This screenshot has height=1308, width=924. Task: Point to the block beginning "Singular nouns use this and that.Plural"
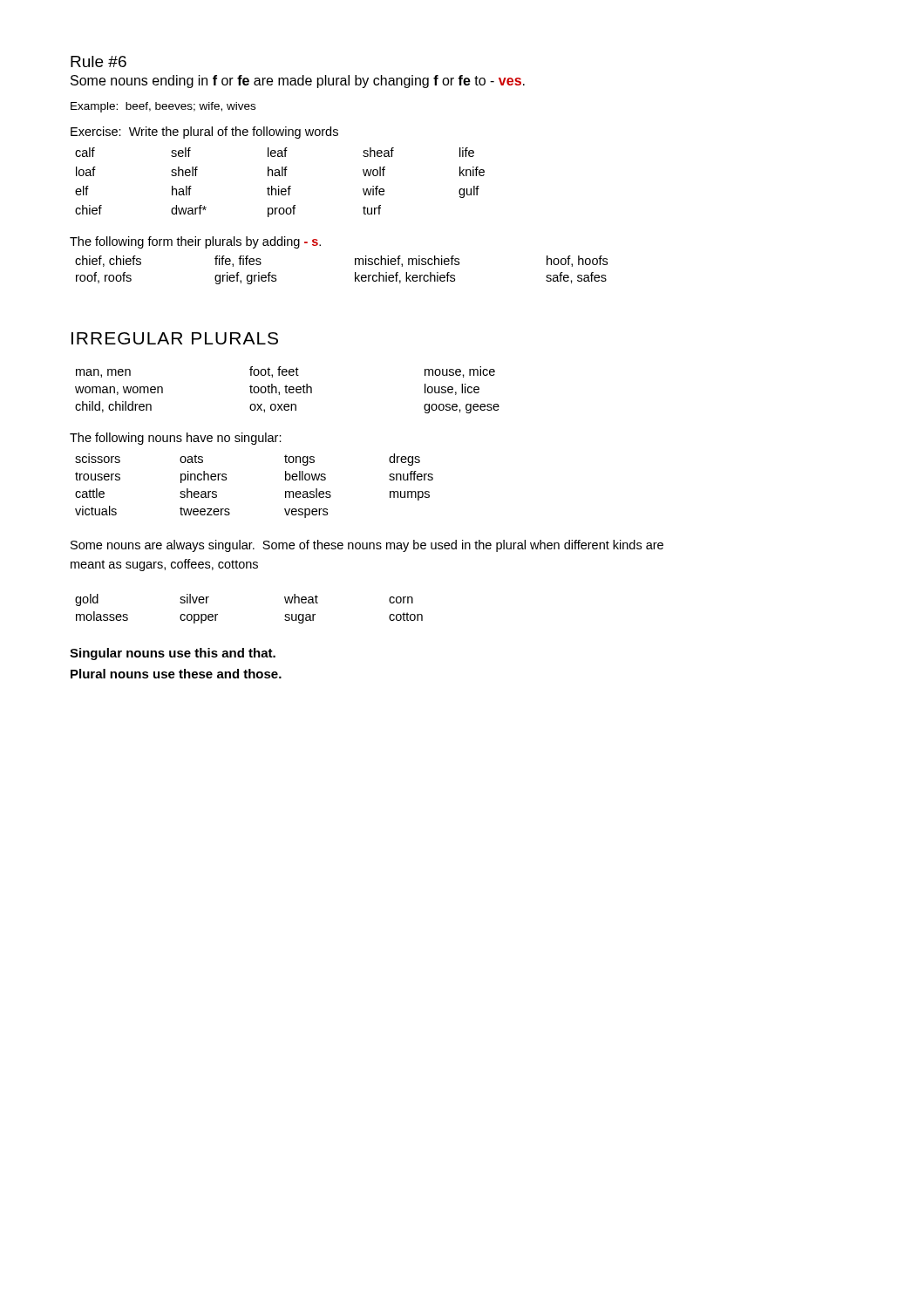coord(176,664)
